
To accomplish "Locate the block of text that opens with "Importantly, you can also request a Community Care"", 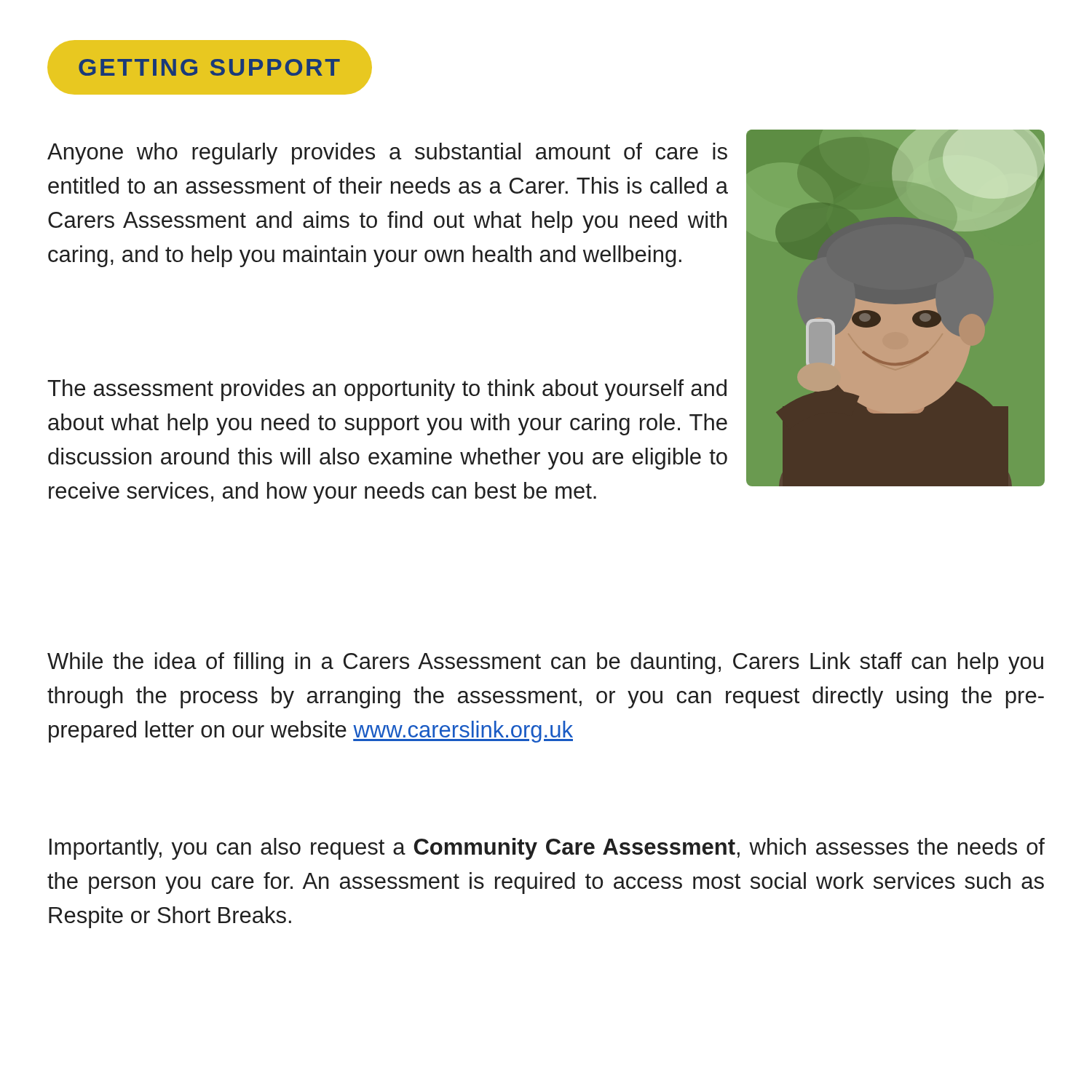I will [546, 881].
